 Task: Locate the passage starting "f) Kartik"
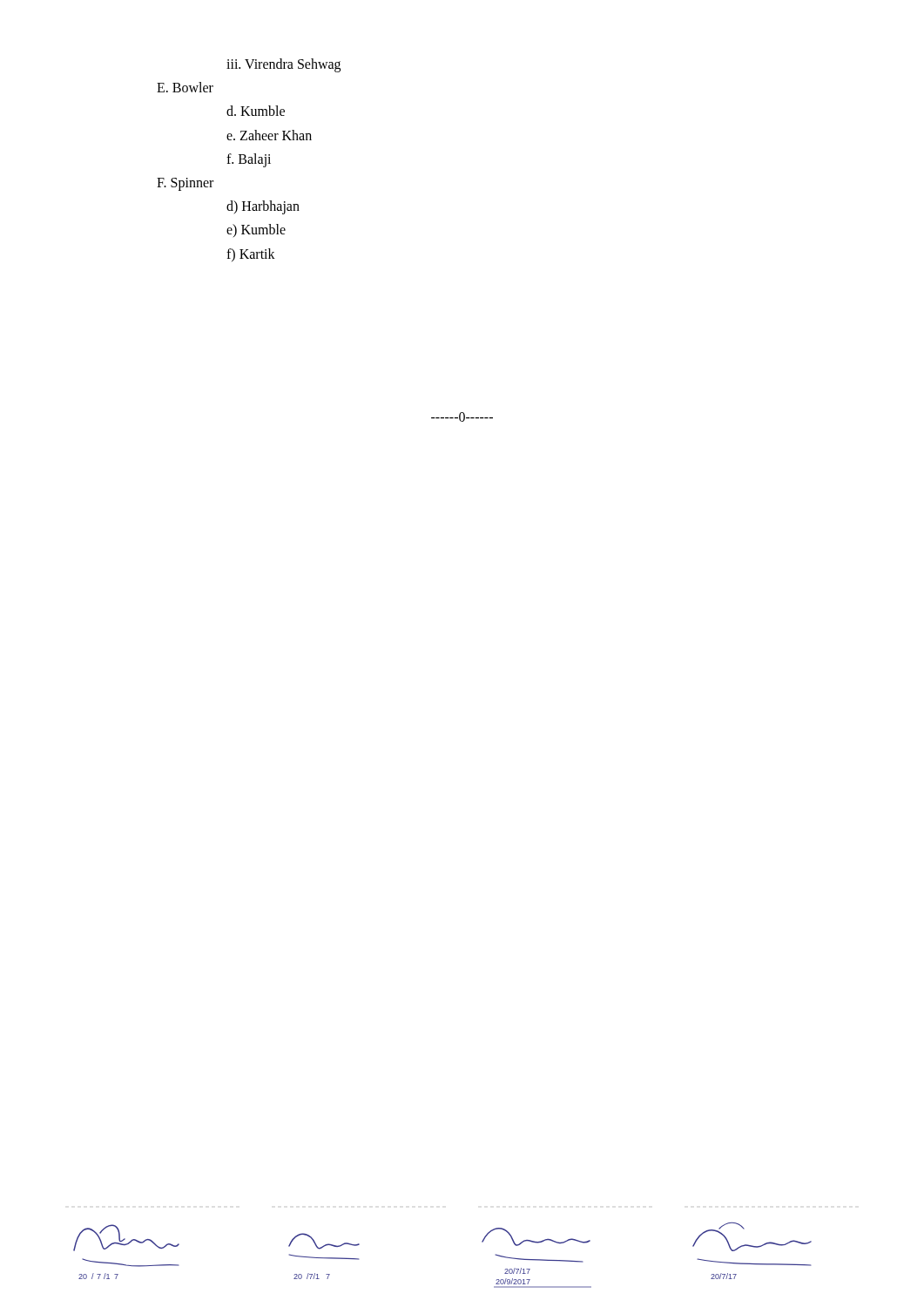coord(251,254)
